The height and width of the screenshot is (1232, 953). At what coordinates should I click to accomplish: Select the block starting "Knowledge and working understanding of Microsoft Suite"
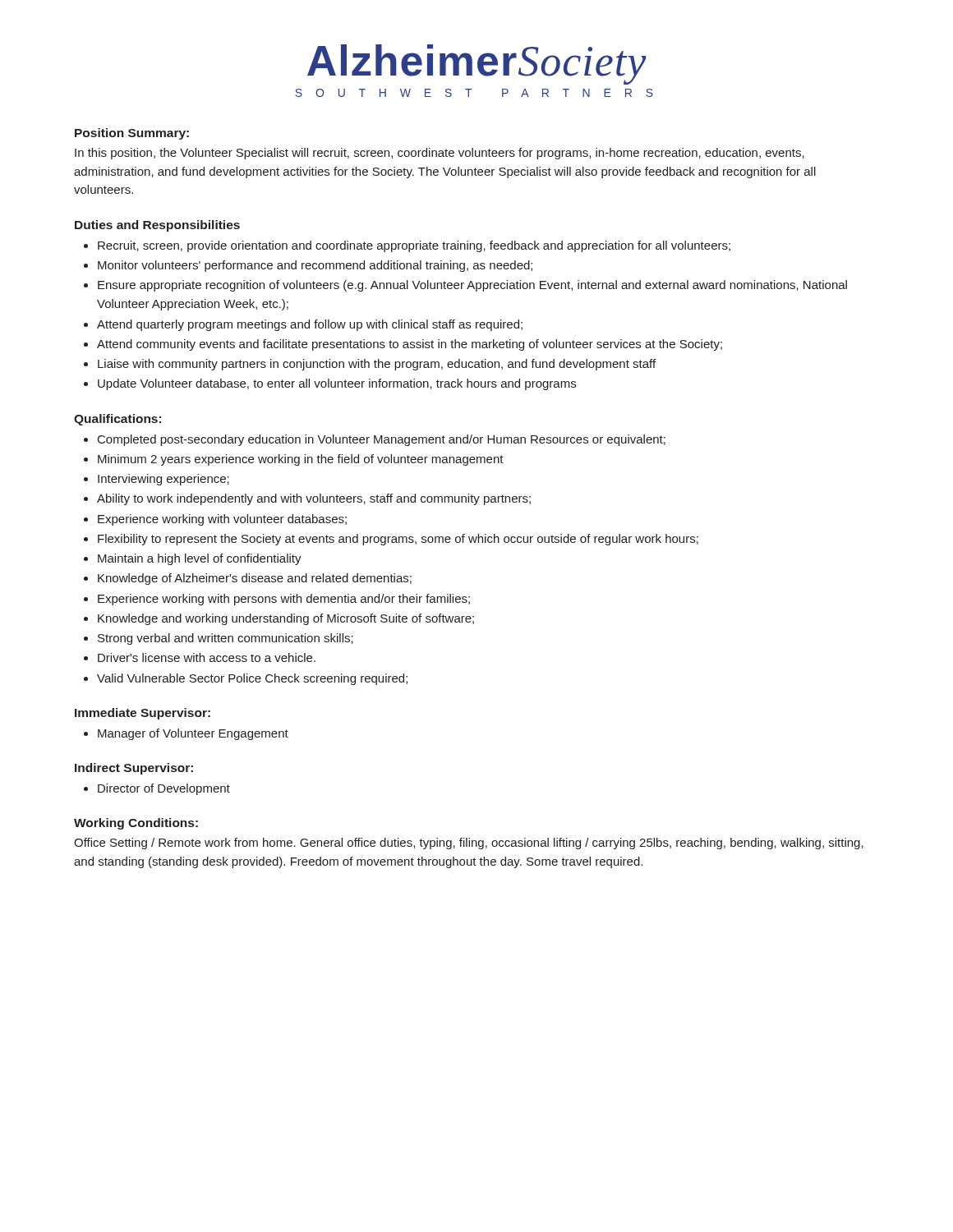286,618
